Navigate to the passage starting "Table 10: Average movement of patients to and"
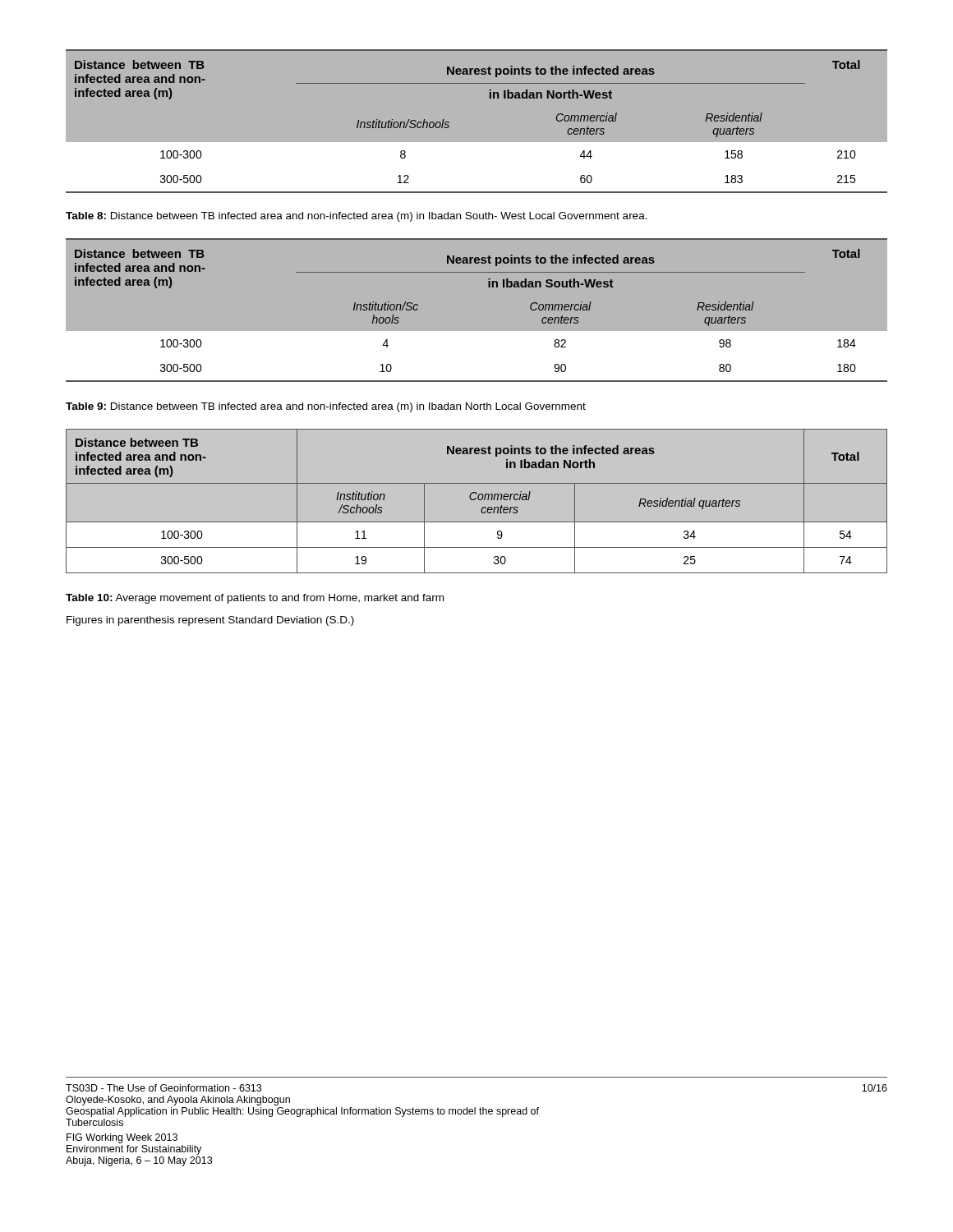 pos(255,598)
